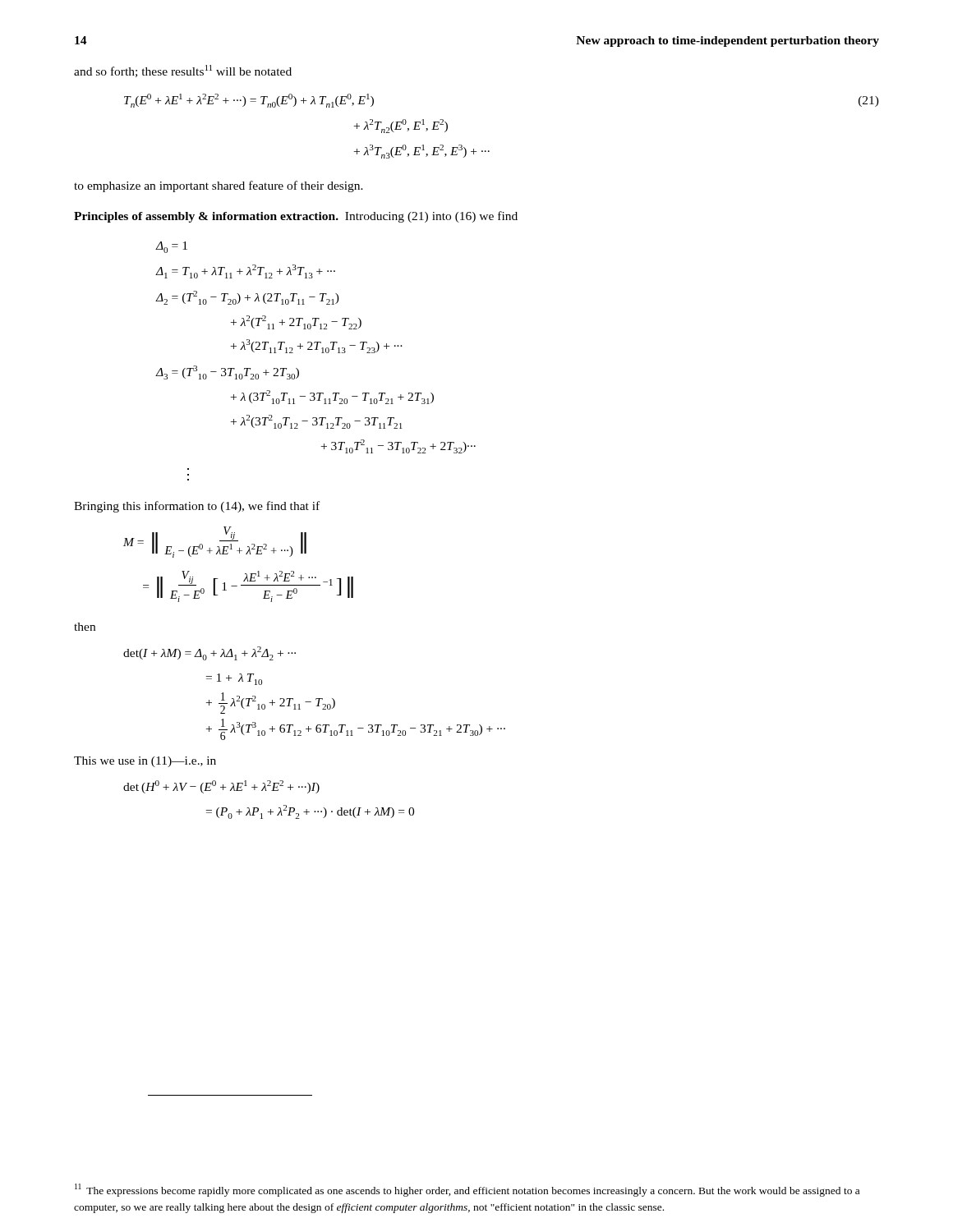The height and width of the screenshot is (1232, 953).
Task: Locate the formula that opens with "det(I + λM) ="
Action: (209, 653)
